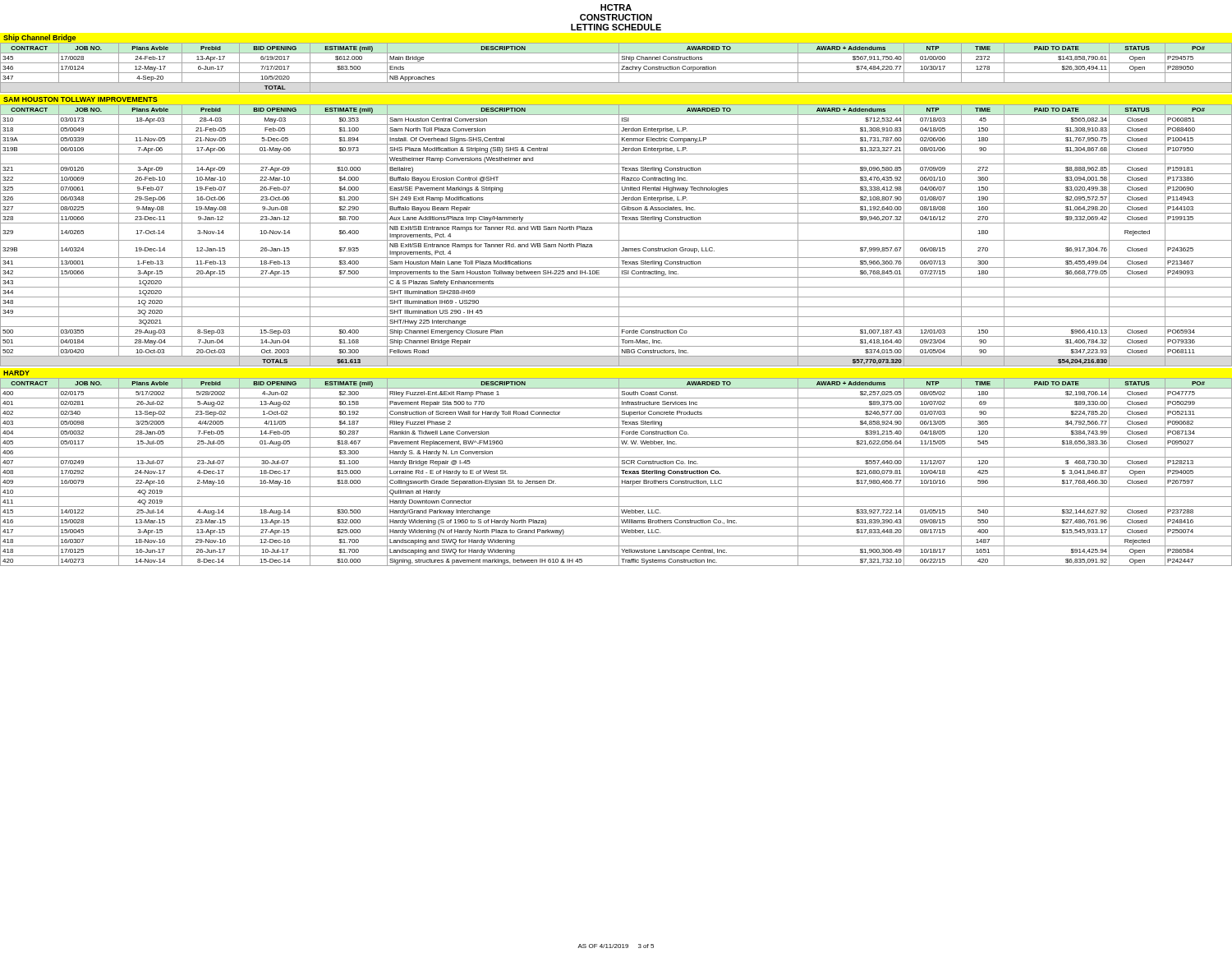
Task: Find the table that mentions "NB Exit/SB Entrance Ramps"
Action: pos(616,235)
